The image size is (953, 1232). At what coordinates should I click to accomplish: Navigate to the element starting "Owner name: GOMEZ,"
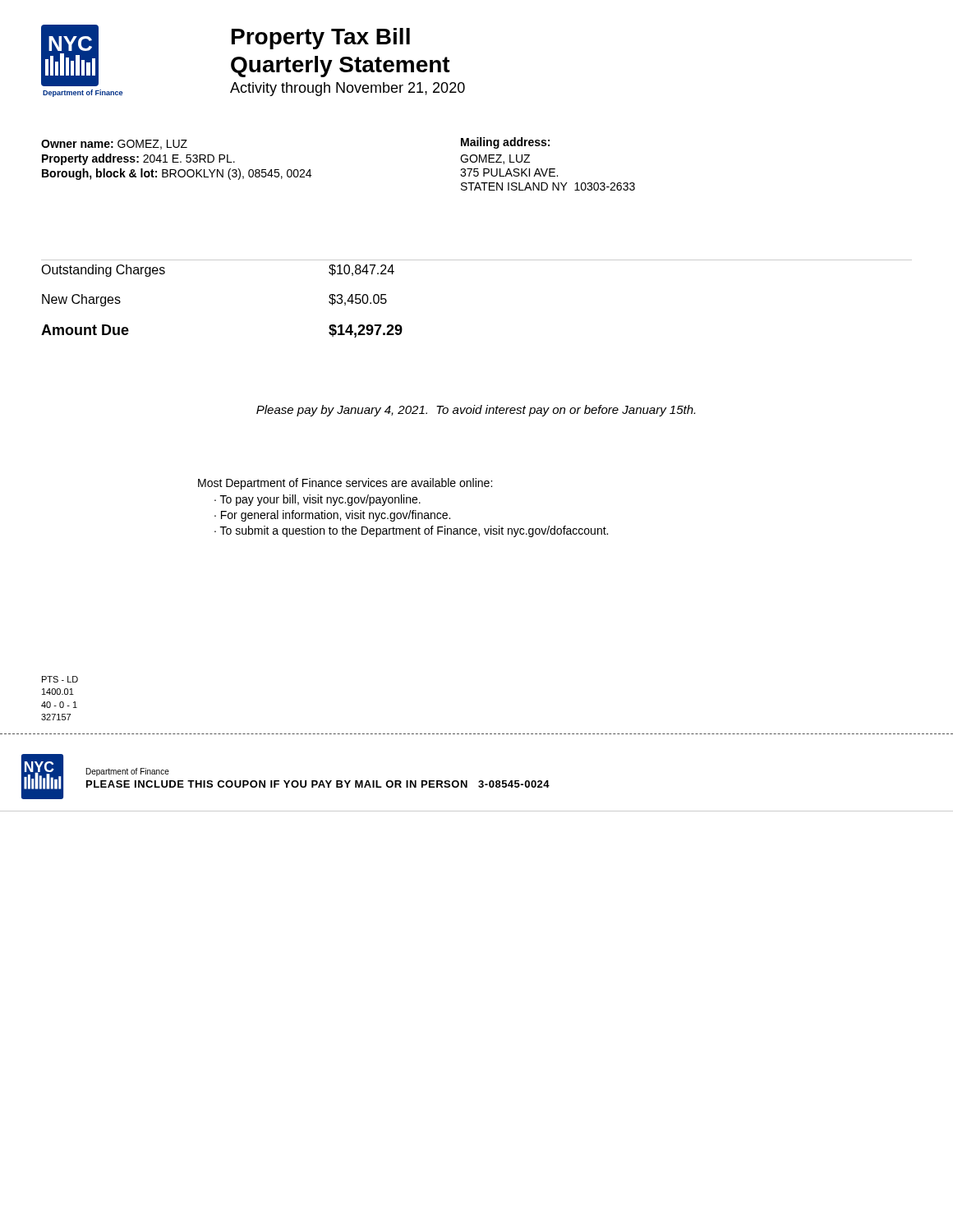coord(214,158)
